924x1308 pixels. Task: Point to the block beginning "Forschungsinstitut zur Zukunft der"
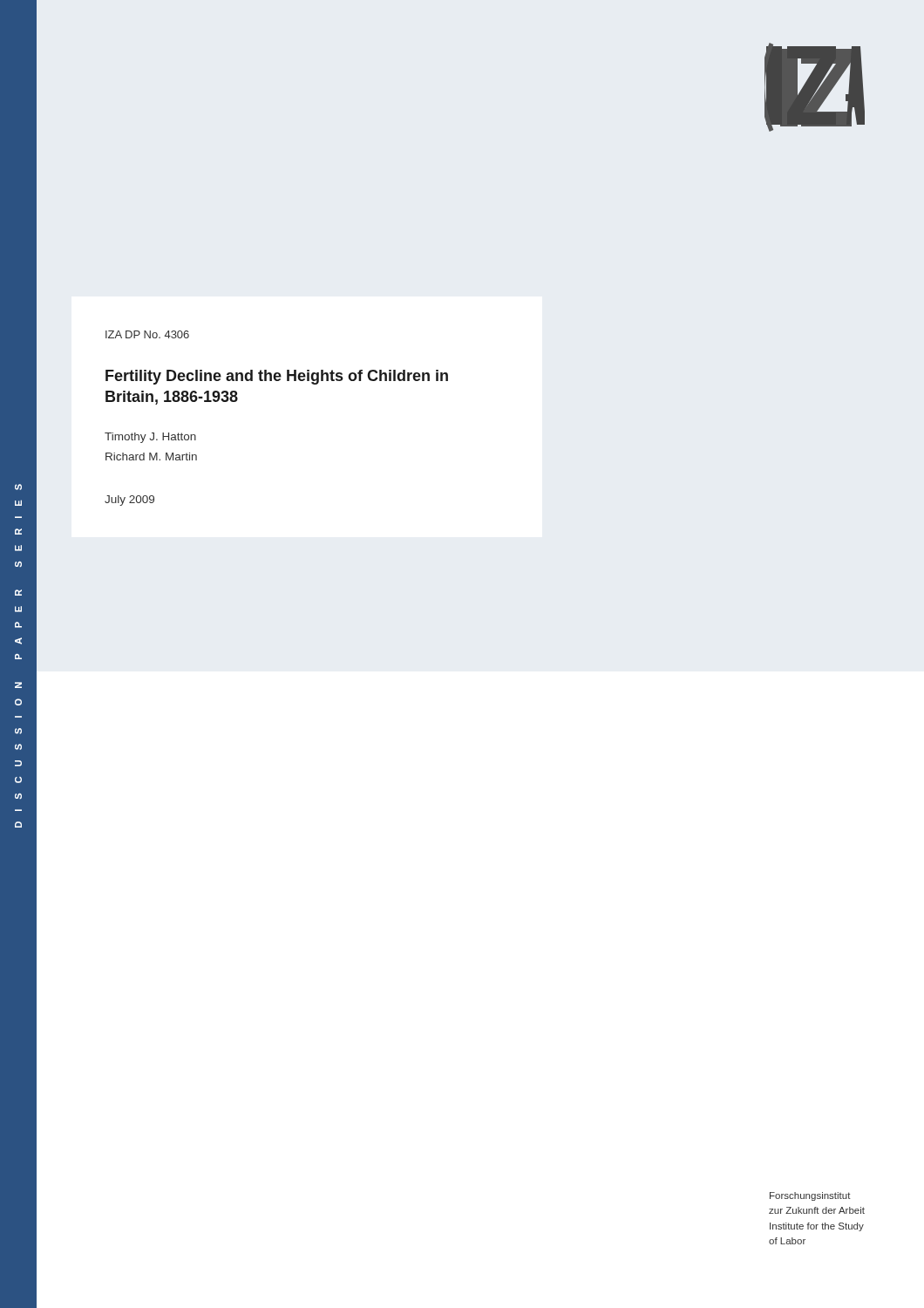[x=817, y=1219]
